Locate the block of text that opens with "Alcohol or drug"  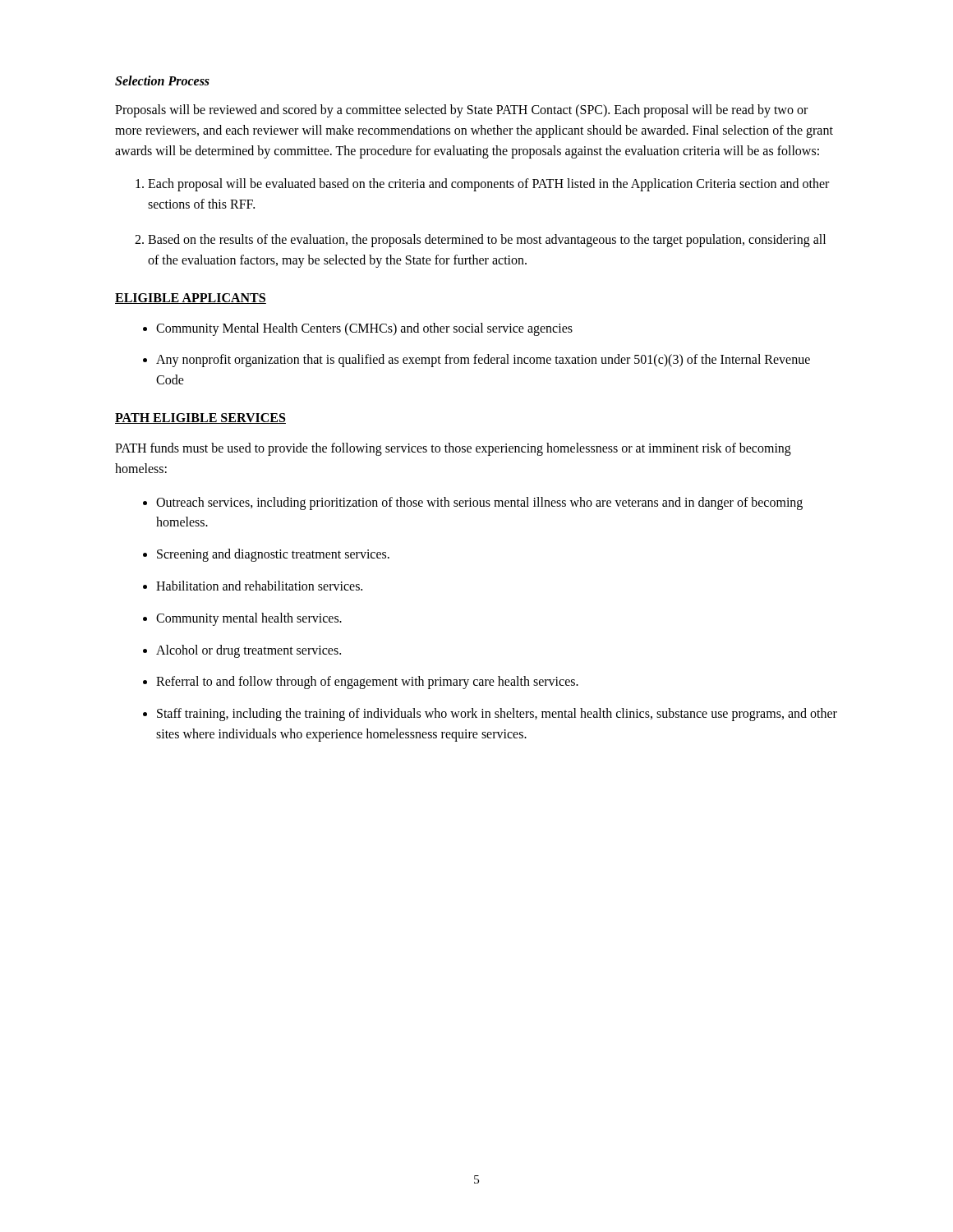(249, 650)
